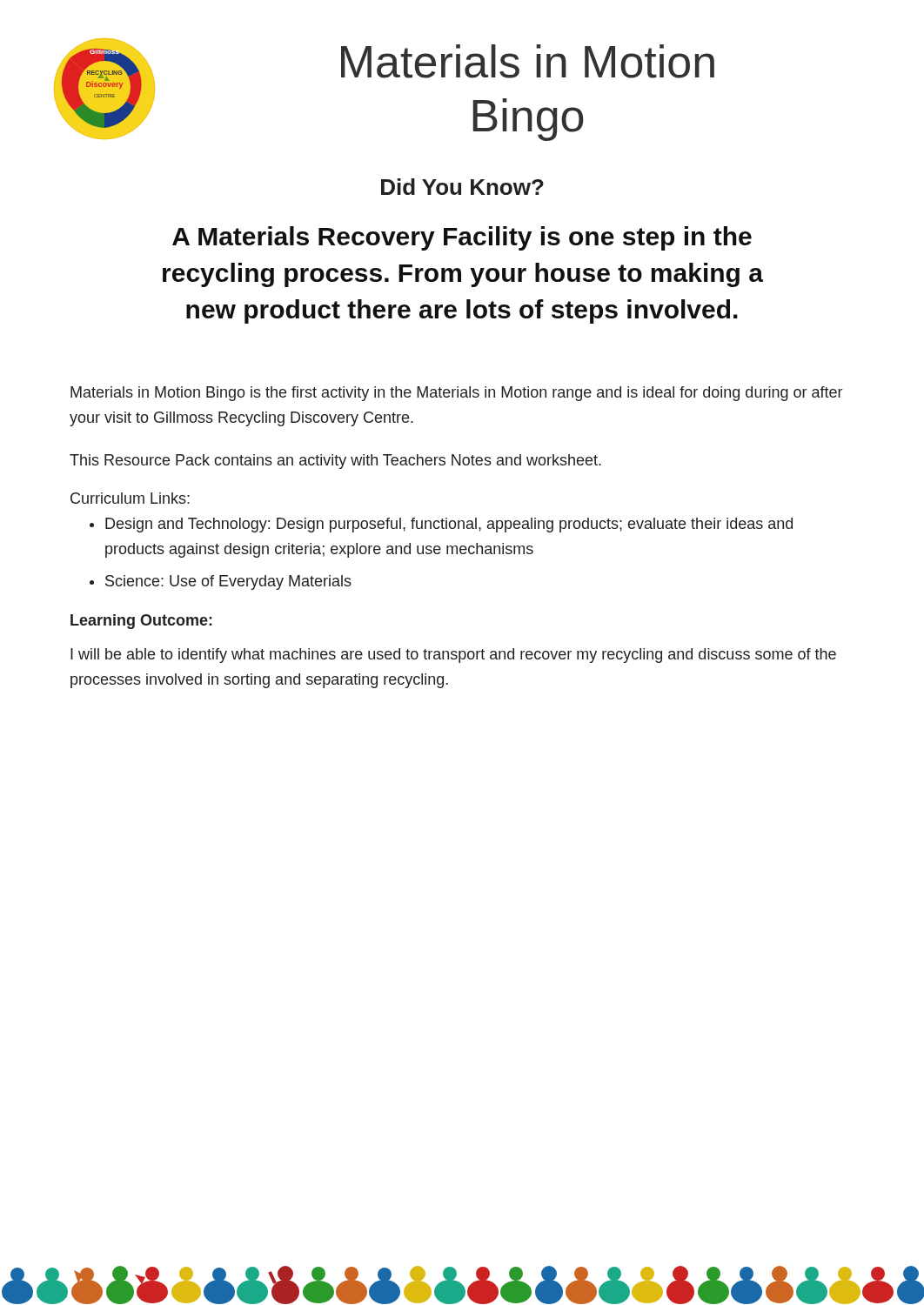Where does it say "Learning Outcome:"?
Screen dimensions: 1305x924
coord(141,620)
